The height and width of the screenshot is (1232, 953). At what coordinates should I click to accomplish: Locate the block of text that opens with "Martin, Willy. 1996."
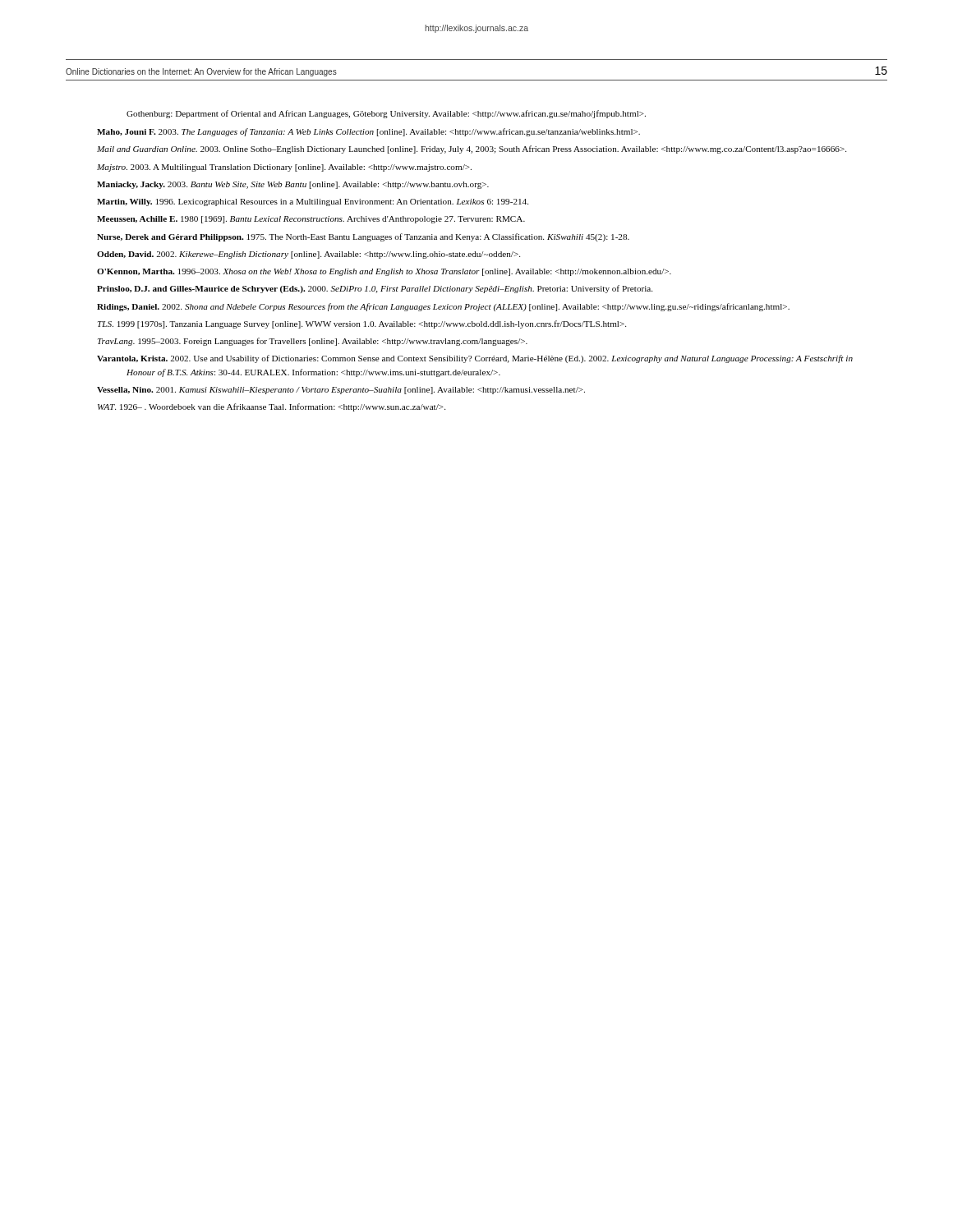[x=313, y=201]
